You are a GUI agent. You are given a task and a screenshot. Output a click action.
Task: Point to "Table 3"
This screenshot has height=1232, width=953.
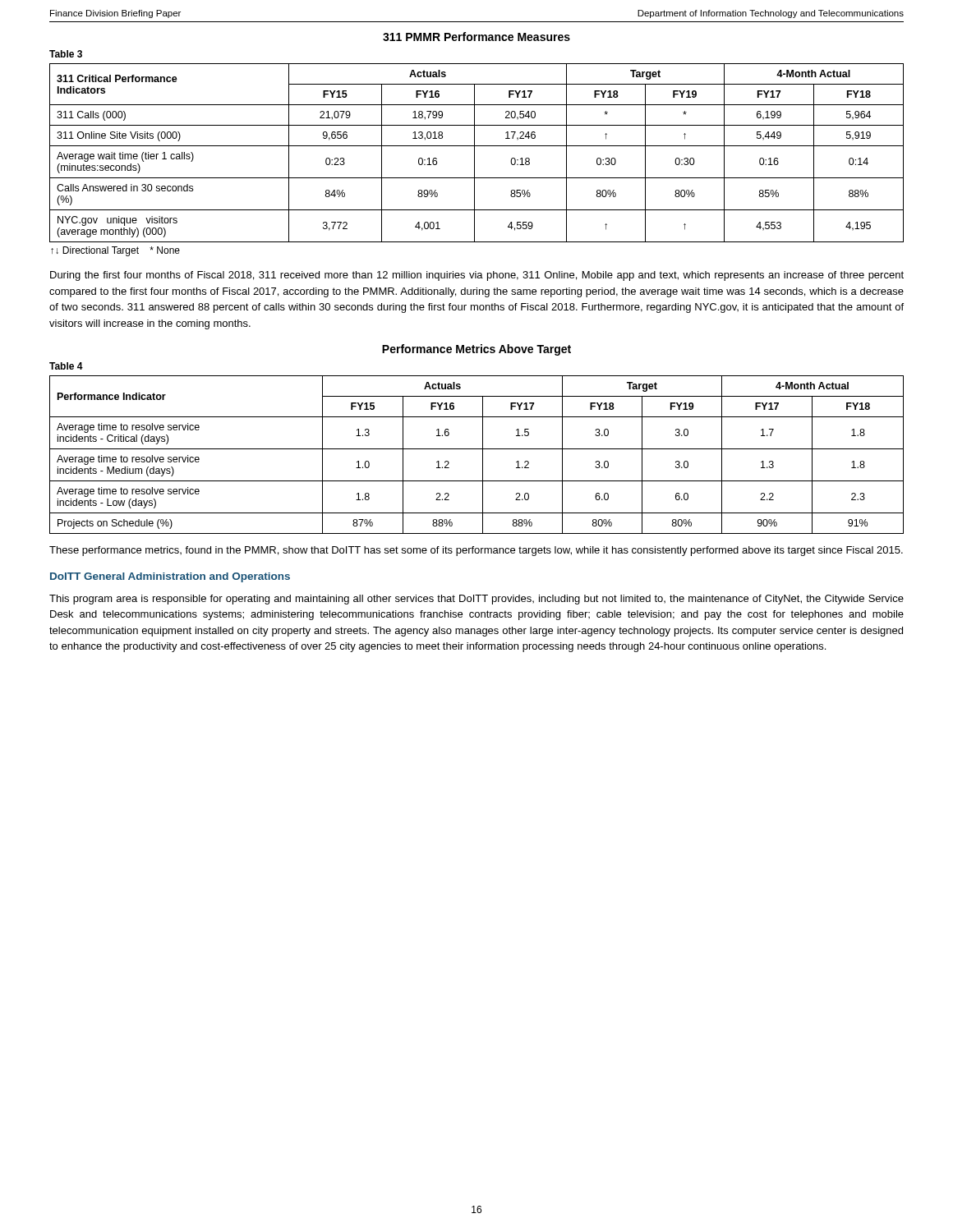click(x=66, y=54)
